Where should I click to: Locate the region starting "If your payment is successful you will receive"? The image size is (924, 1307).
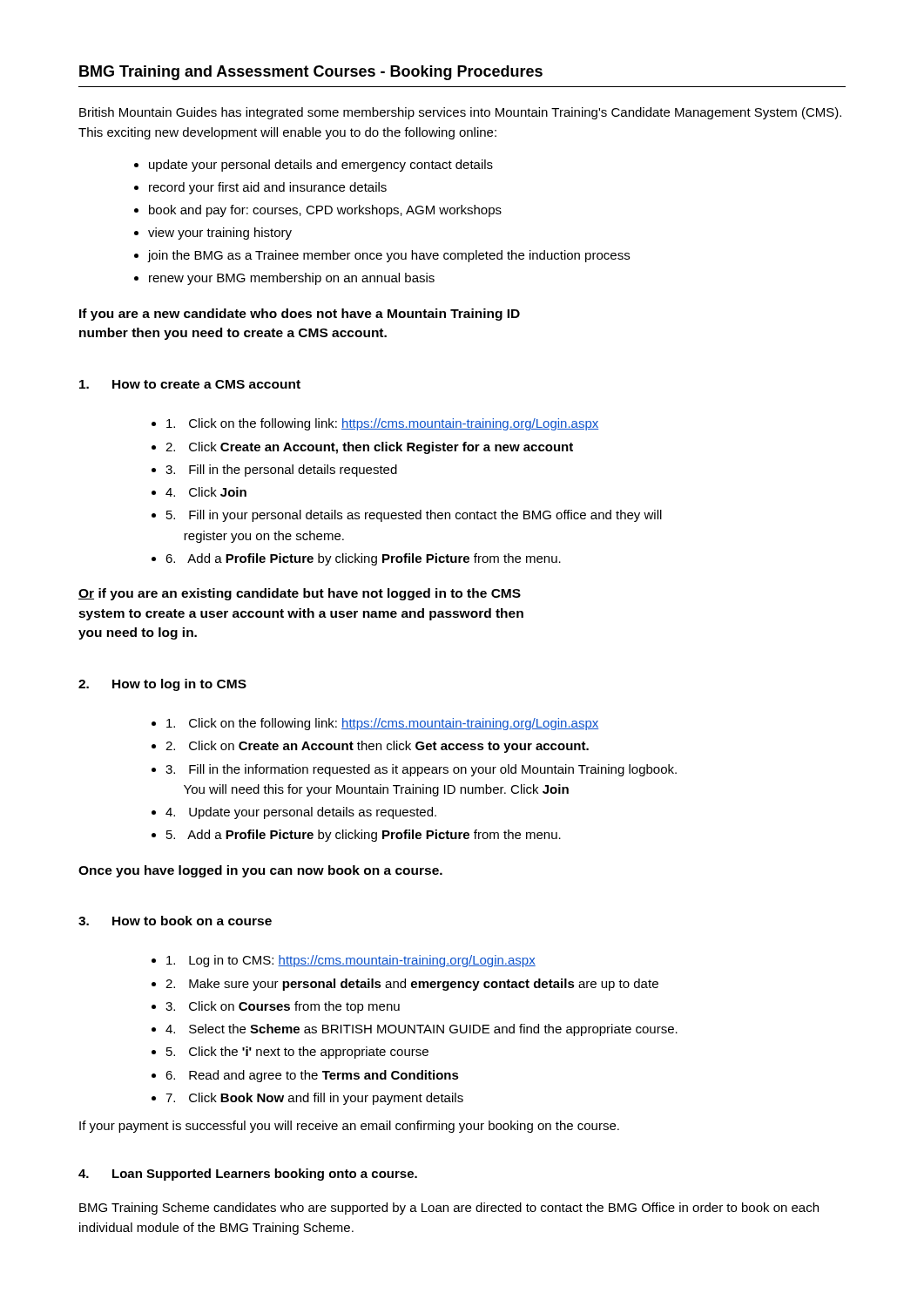point(349,1126)
